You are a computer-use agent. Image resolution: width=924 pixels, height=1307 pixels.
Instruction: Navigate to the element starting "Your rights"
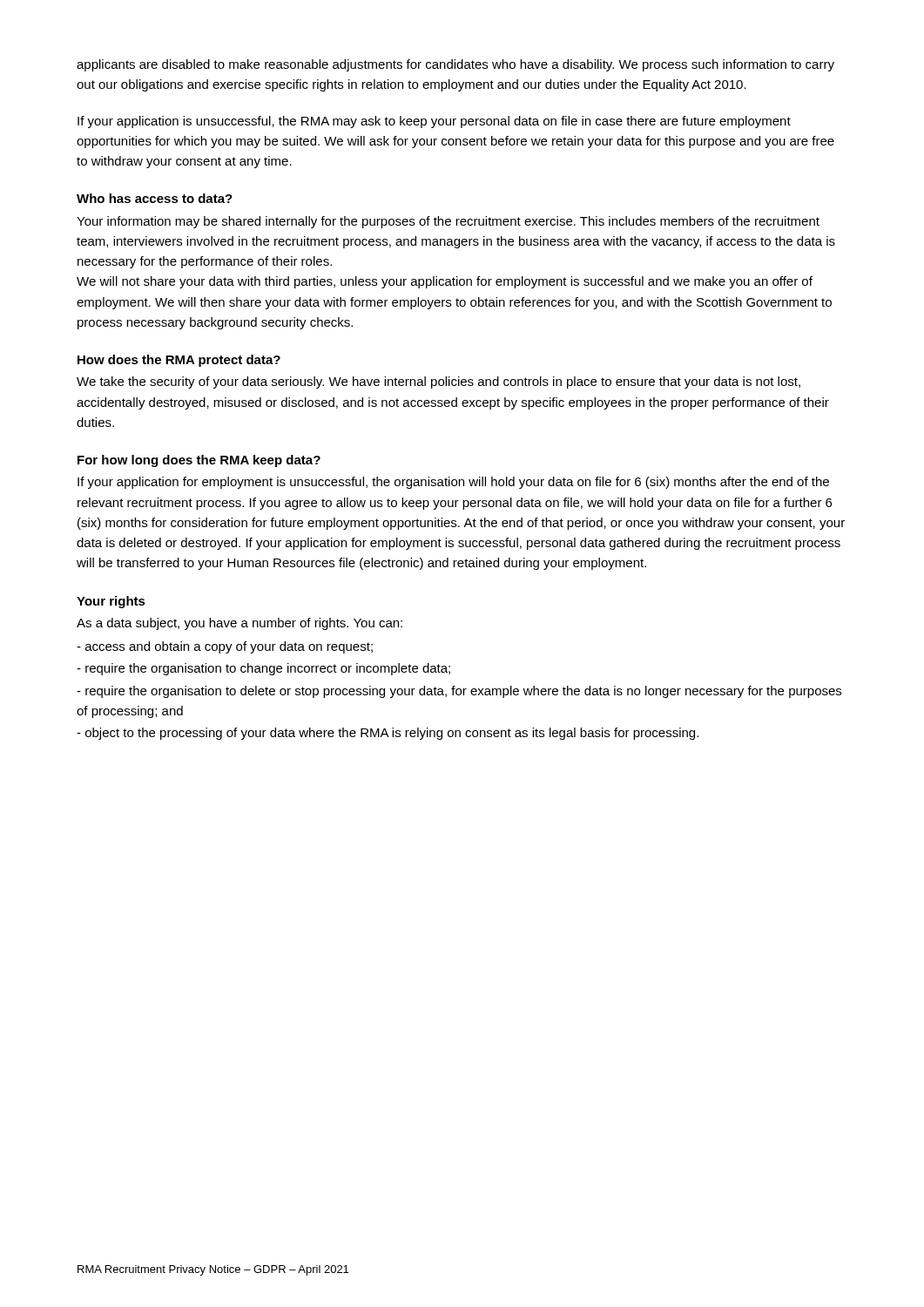tap(111, 600)
